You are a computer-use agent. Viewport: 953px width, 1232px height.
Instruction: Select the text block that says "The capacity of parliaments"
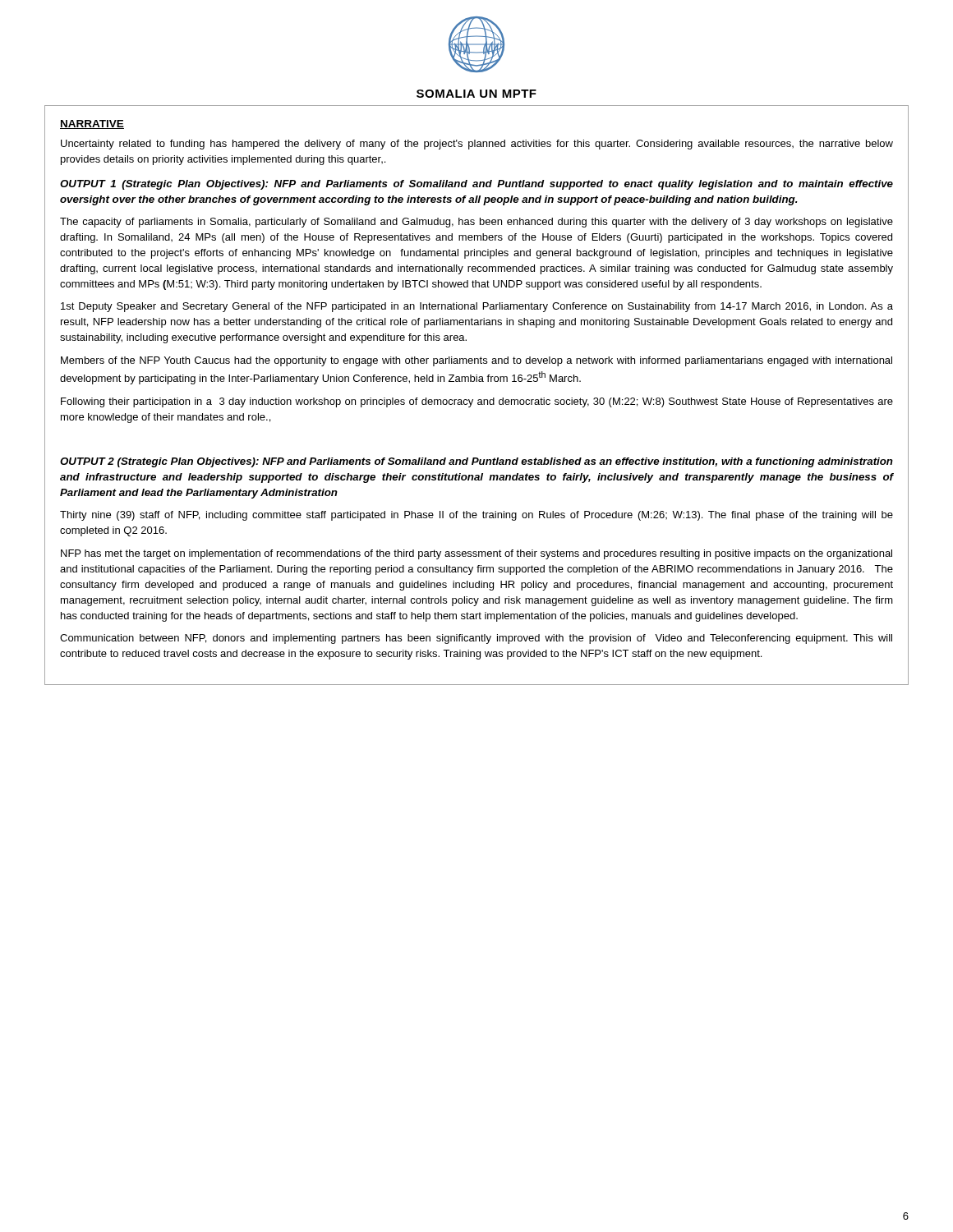(x=476, y=252)
